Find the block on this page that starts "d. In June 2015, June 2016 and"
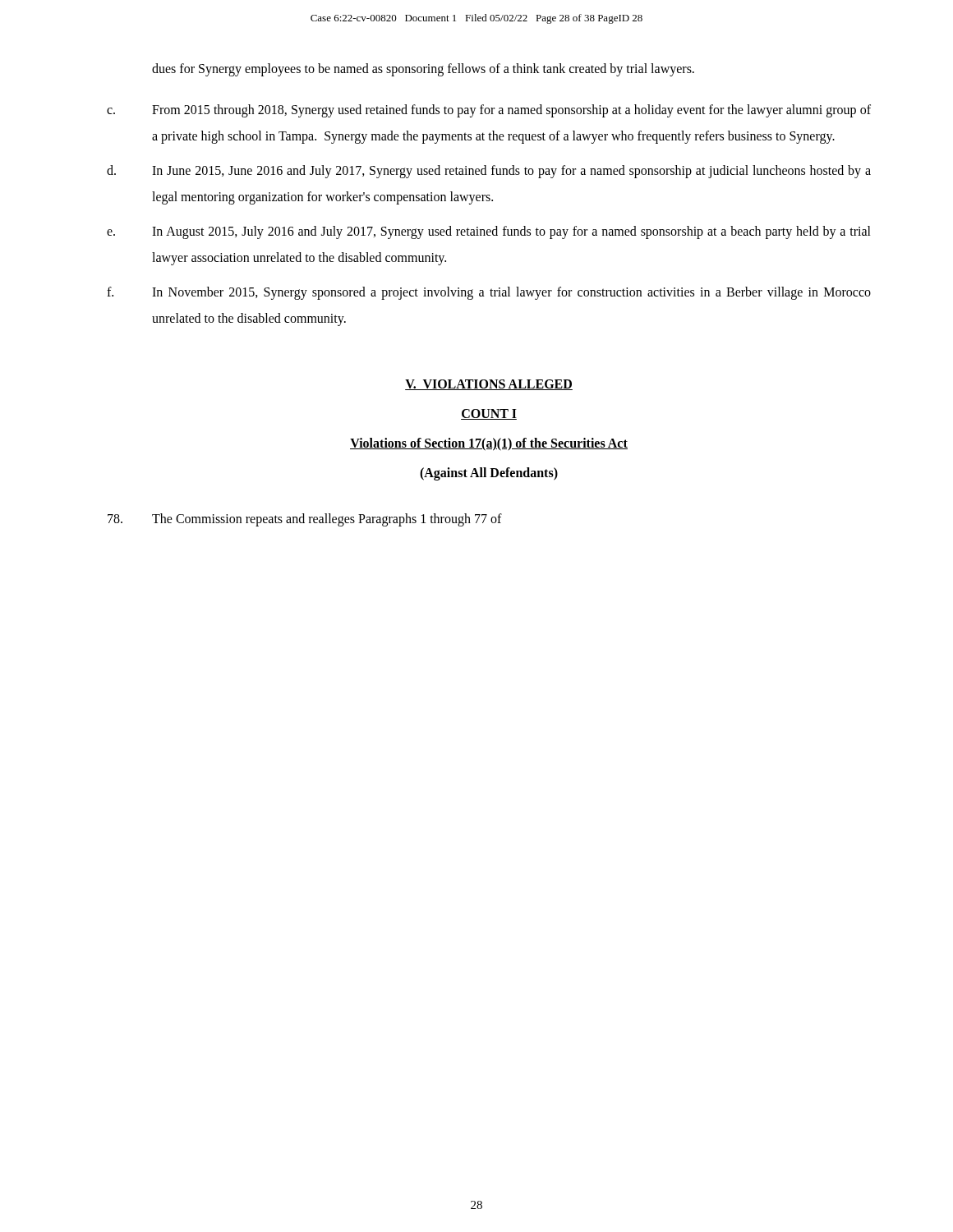Viewport: 953px width, 1232px height. tap(489, 184)
